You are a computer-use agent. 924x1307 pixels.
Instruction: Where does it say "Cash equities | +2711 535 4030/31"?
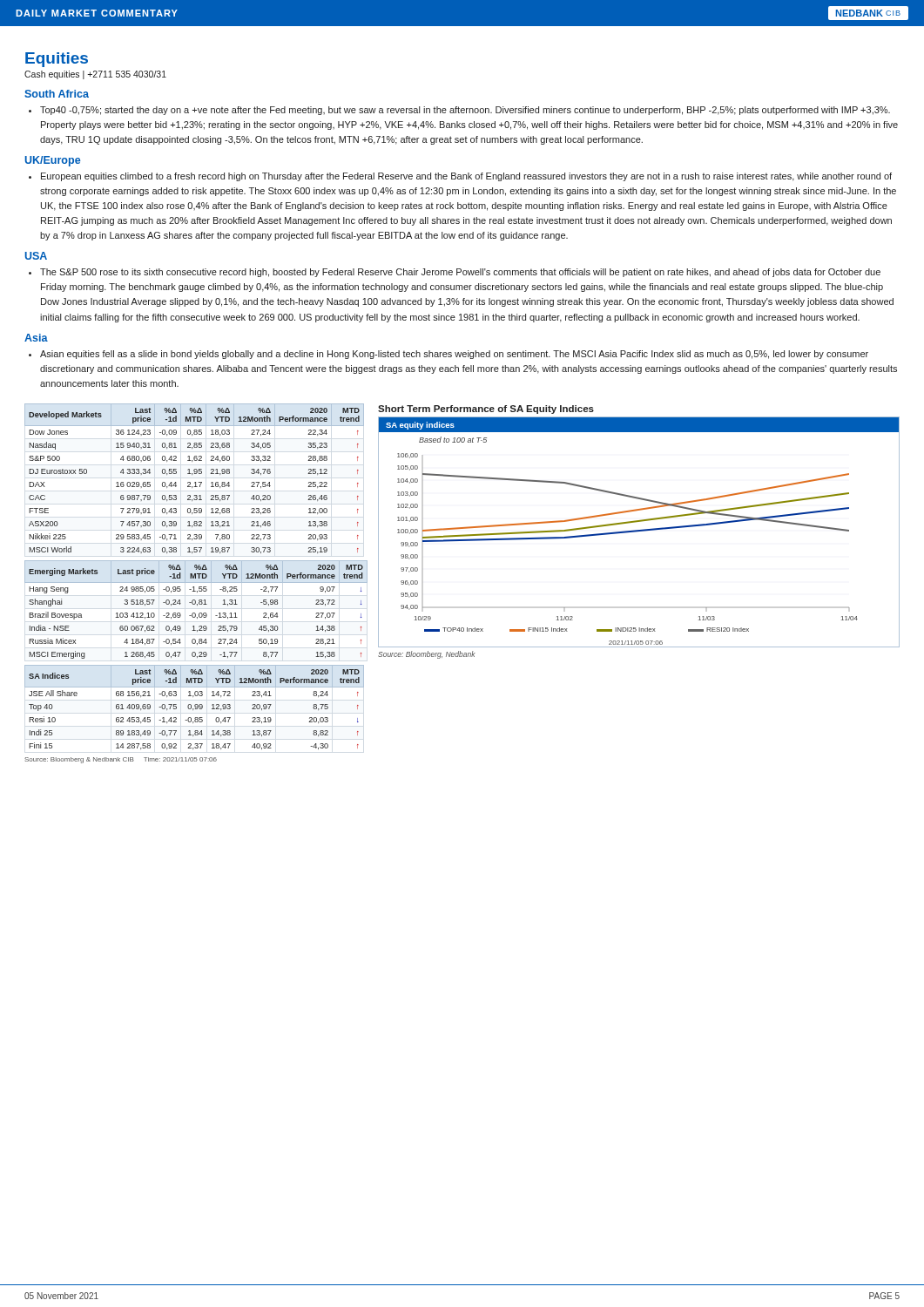(x=95, y=74)
